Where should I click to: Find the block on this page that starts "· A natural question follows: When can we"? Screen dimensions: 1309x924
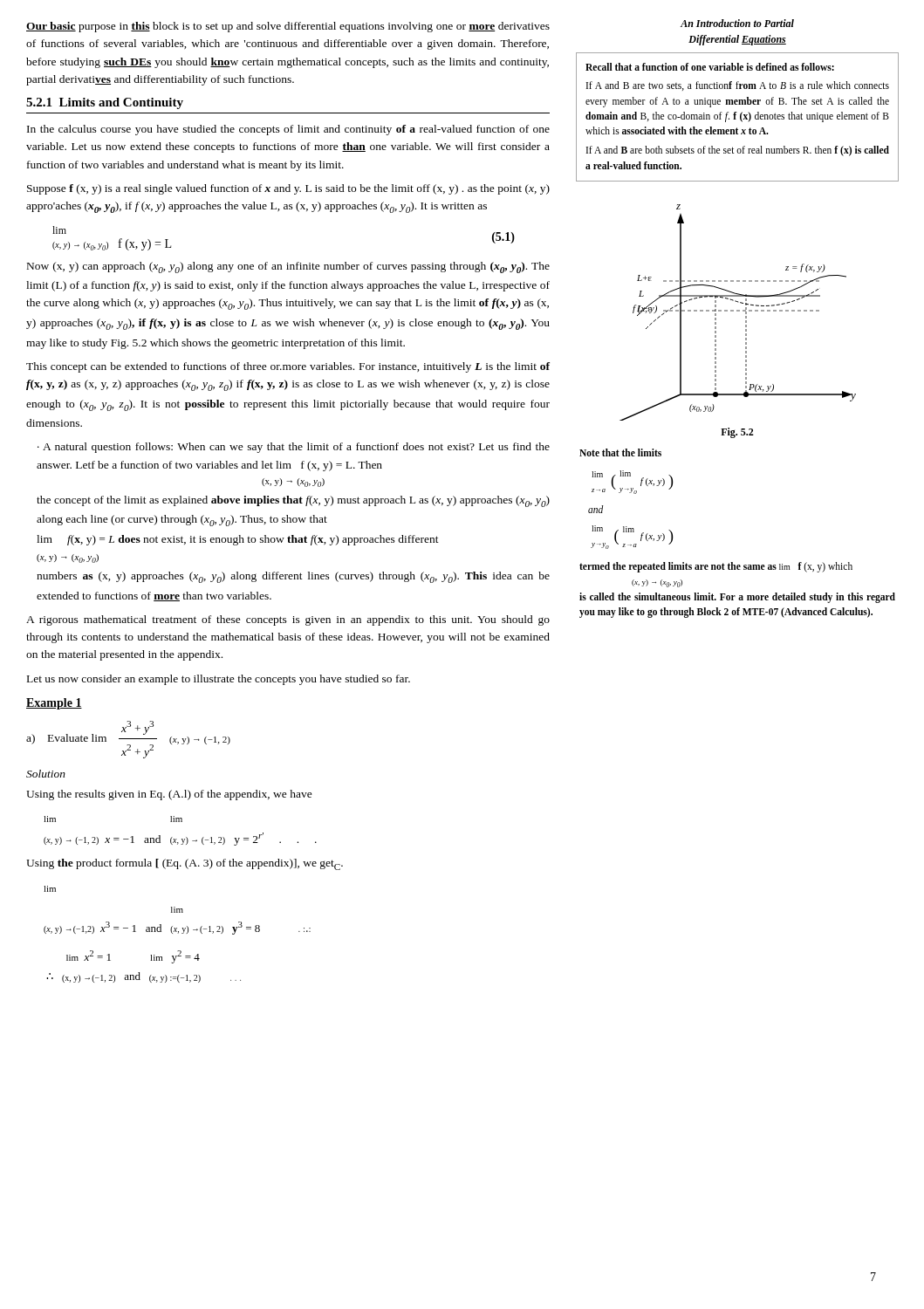click(x=293, y=521)
